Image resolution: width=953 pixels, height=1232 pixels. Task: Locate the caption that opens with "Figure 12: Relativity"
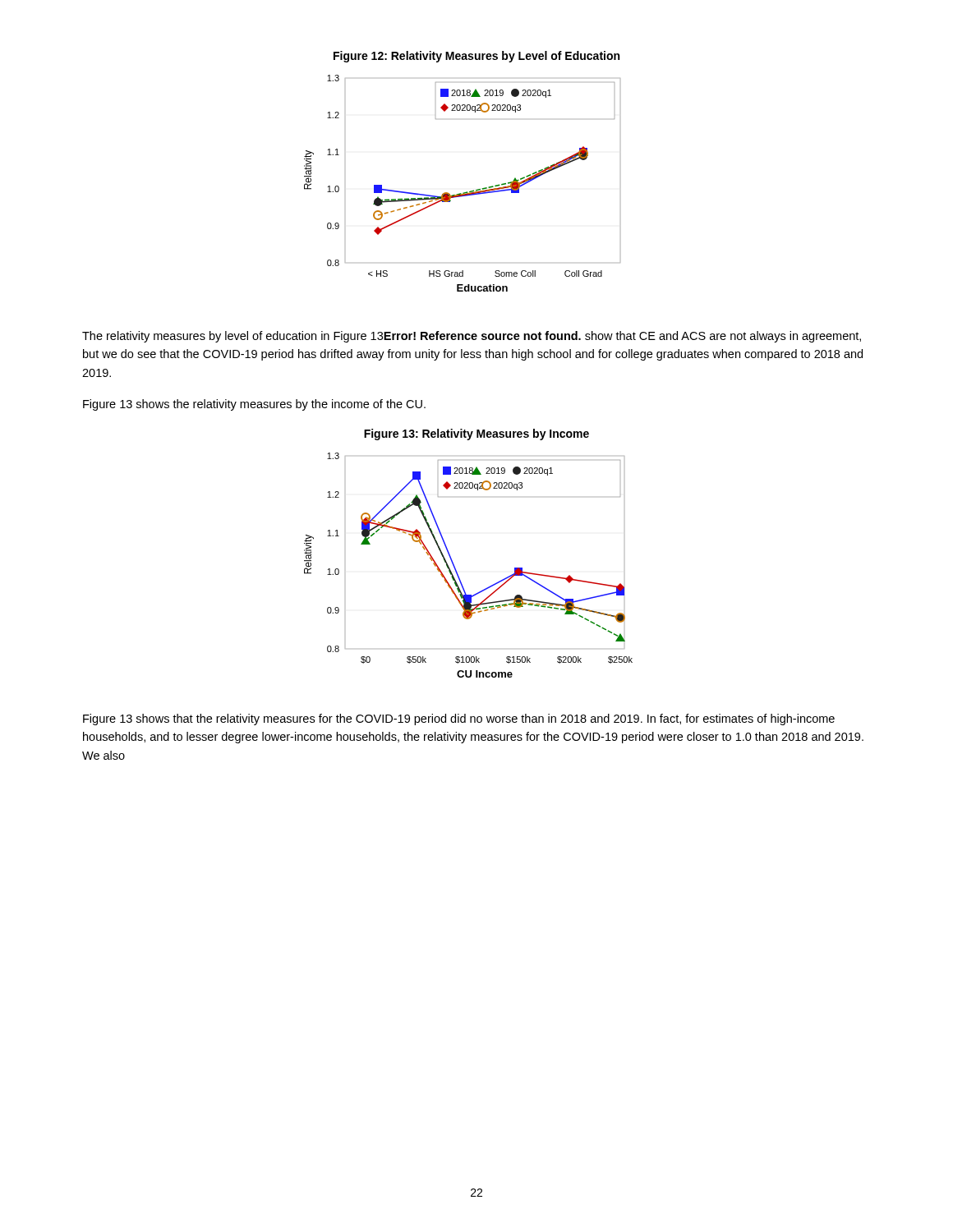(x=476, y=56)
